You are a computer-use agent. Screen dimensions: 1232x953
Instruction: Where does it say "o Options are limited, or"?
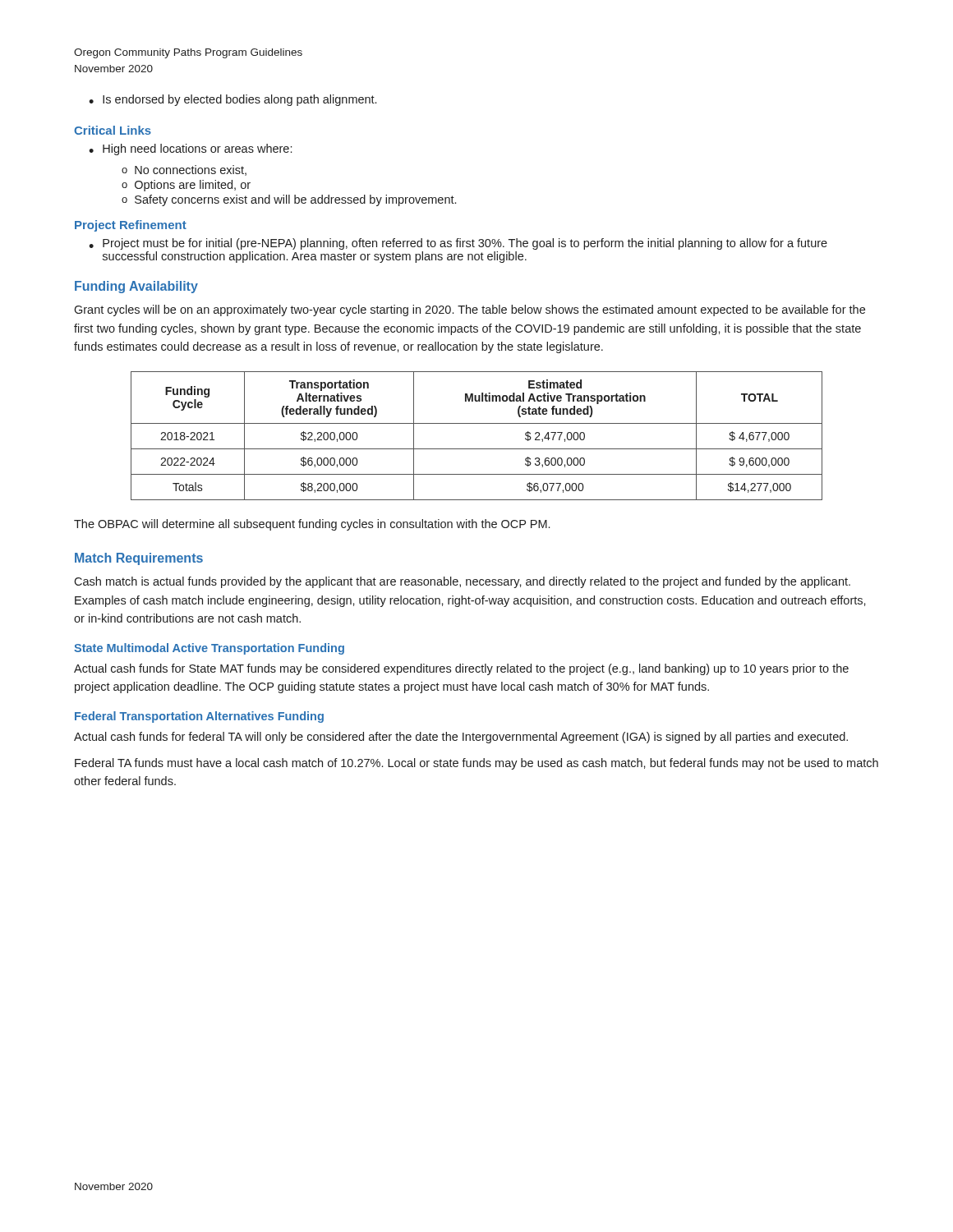tap(186, 185)
